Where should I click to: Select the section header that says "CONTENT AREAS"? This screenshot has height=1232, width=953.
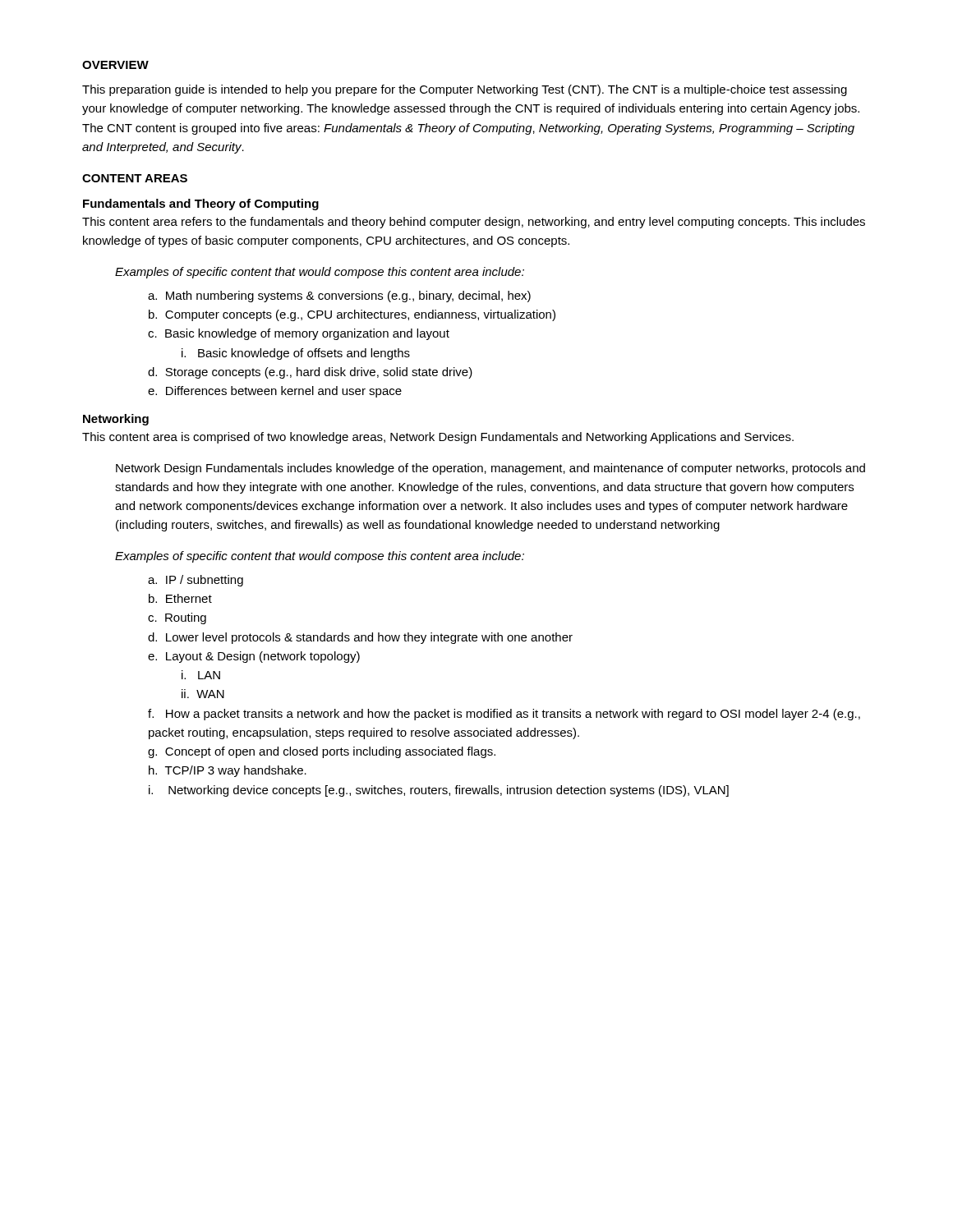tap(135, 178)
